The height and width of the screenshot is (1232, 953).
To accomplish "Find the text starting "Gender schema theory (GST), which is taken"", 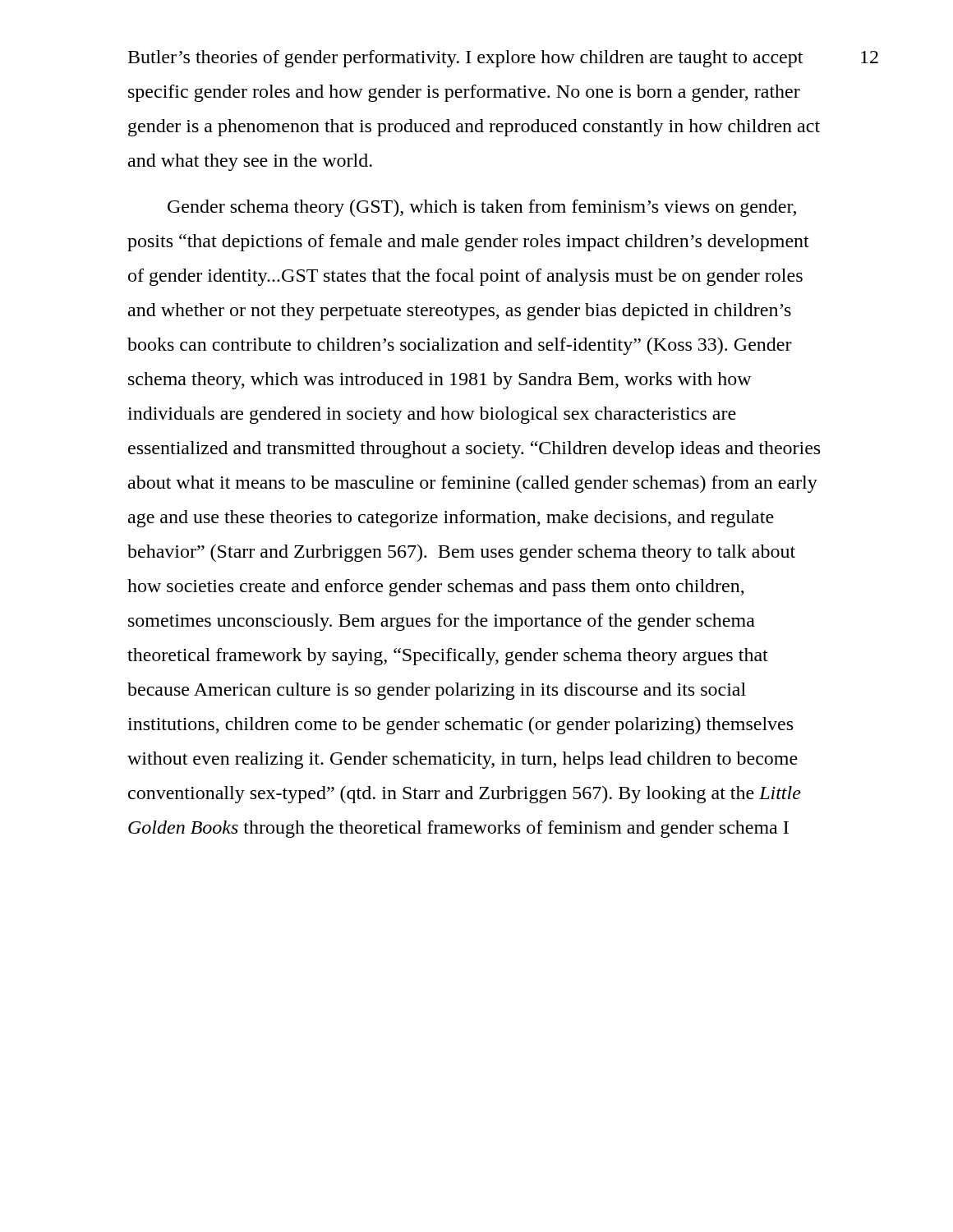I will [x=474, y=517].
